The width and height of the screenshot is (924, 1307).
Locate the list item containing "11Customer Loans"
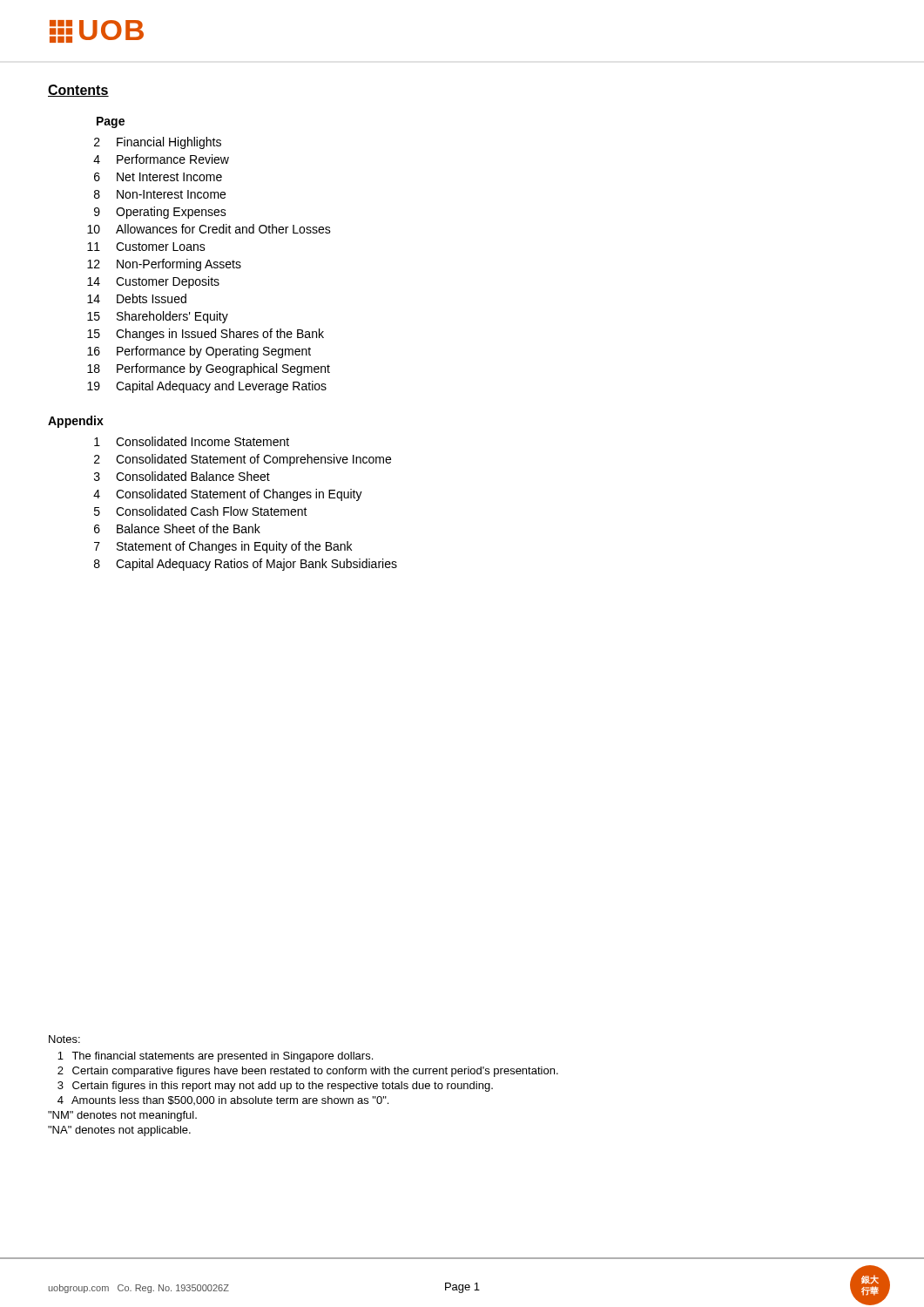(146, 247)
